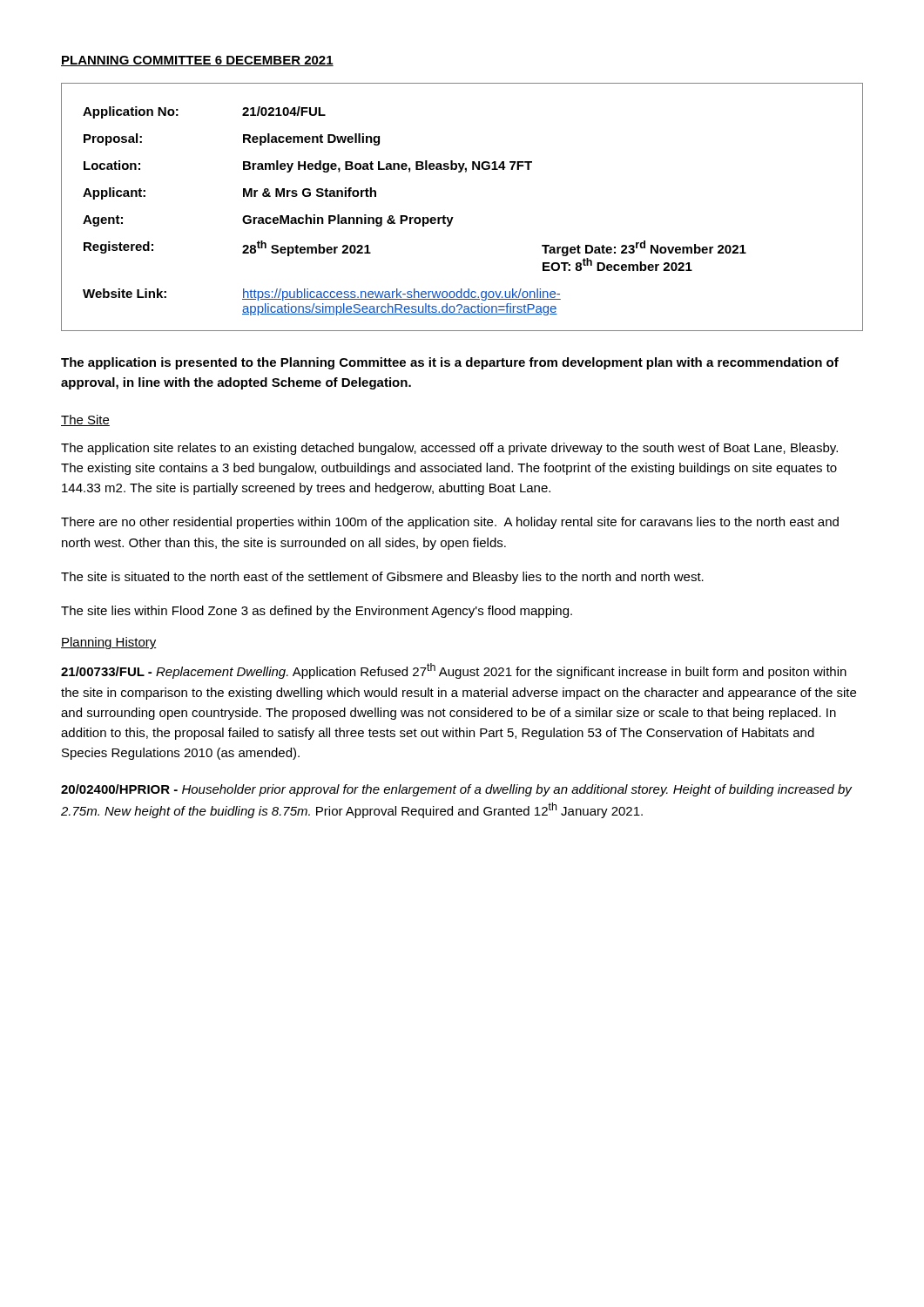Image resolution: width=924 pixels, height=1307 pixels.
Task: Point to the block beginning "The site lies within"
Action: tap(317, 610)
